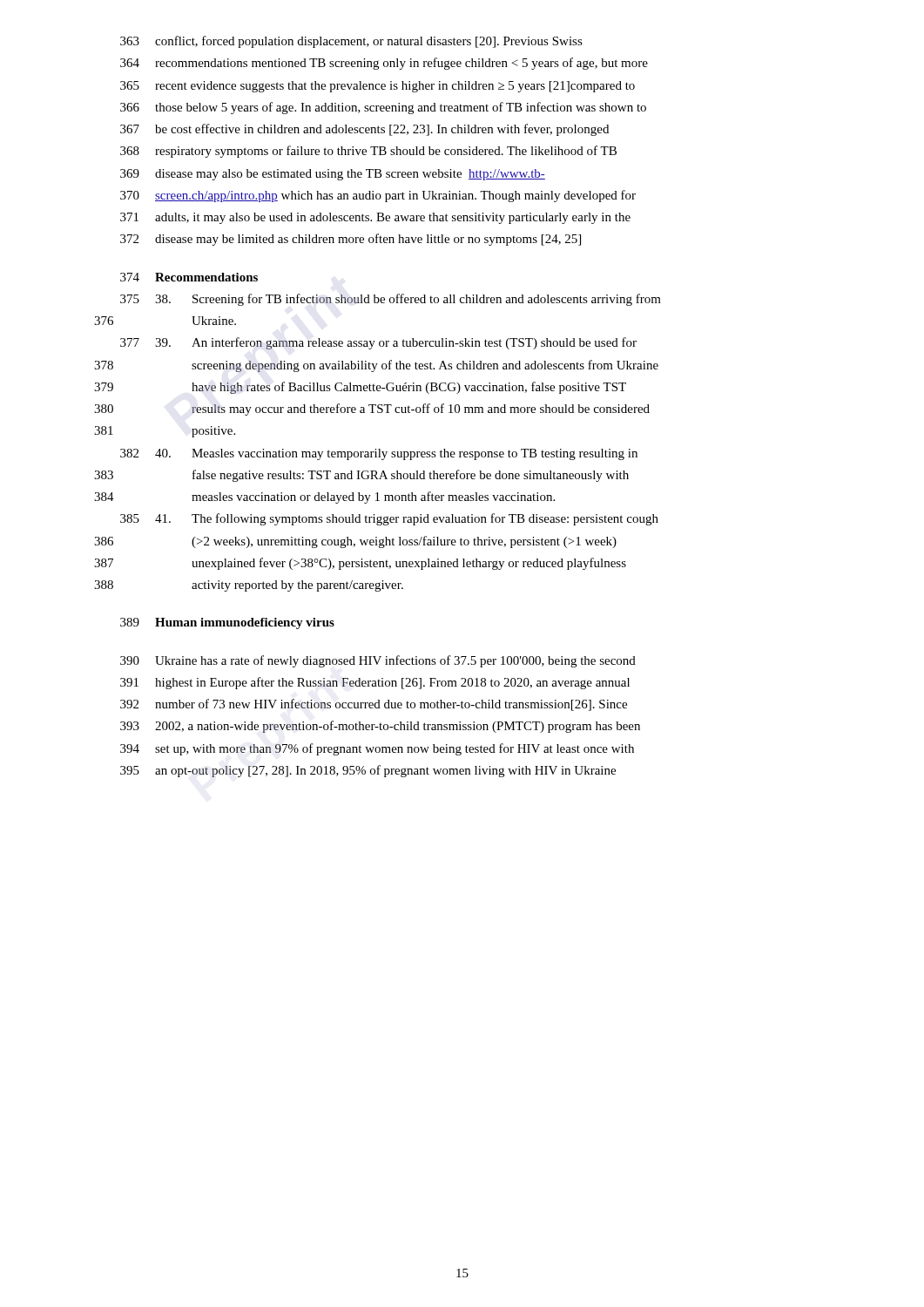Click on the text block with the text "369 disease may also"
This screenshot has width=924, height=1307.
tap(474, 174)
